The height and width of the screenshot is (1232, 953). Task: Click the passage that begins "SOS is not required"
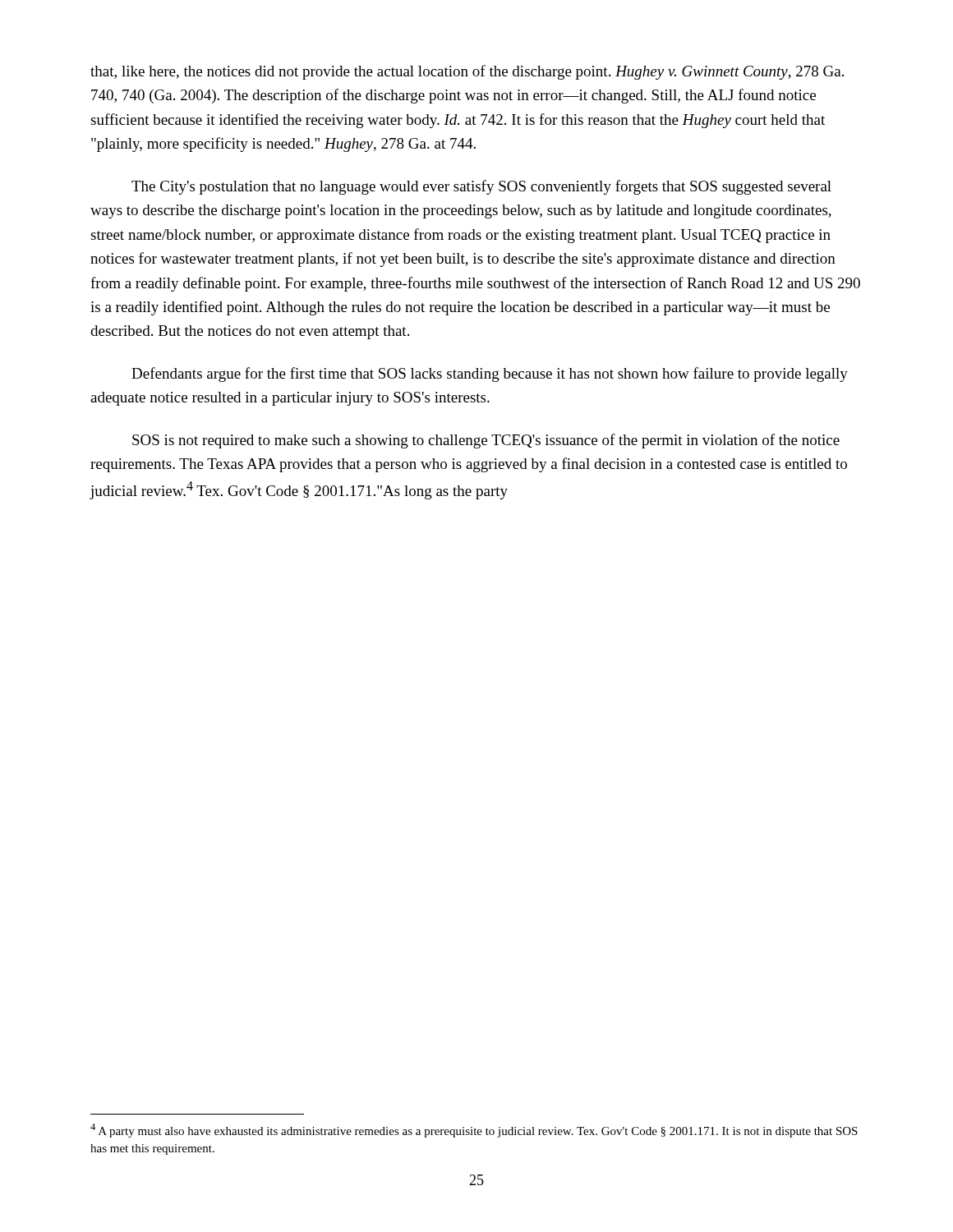pyautogui.click(x=469, y=465)
